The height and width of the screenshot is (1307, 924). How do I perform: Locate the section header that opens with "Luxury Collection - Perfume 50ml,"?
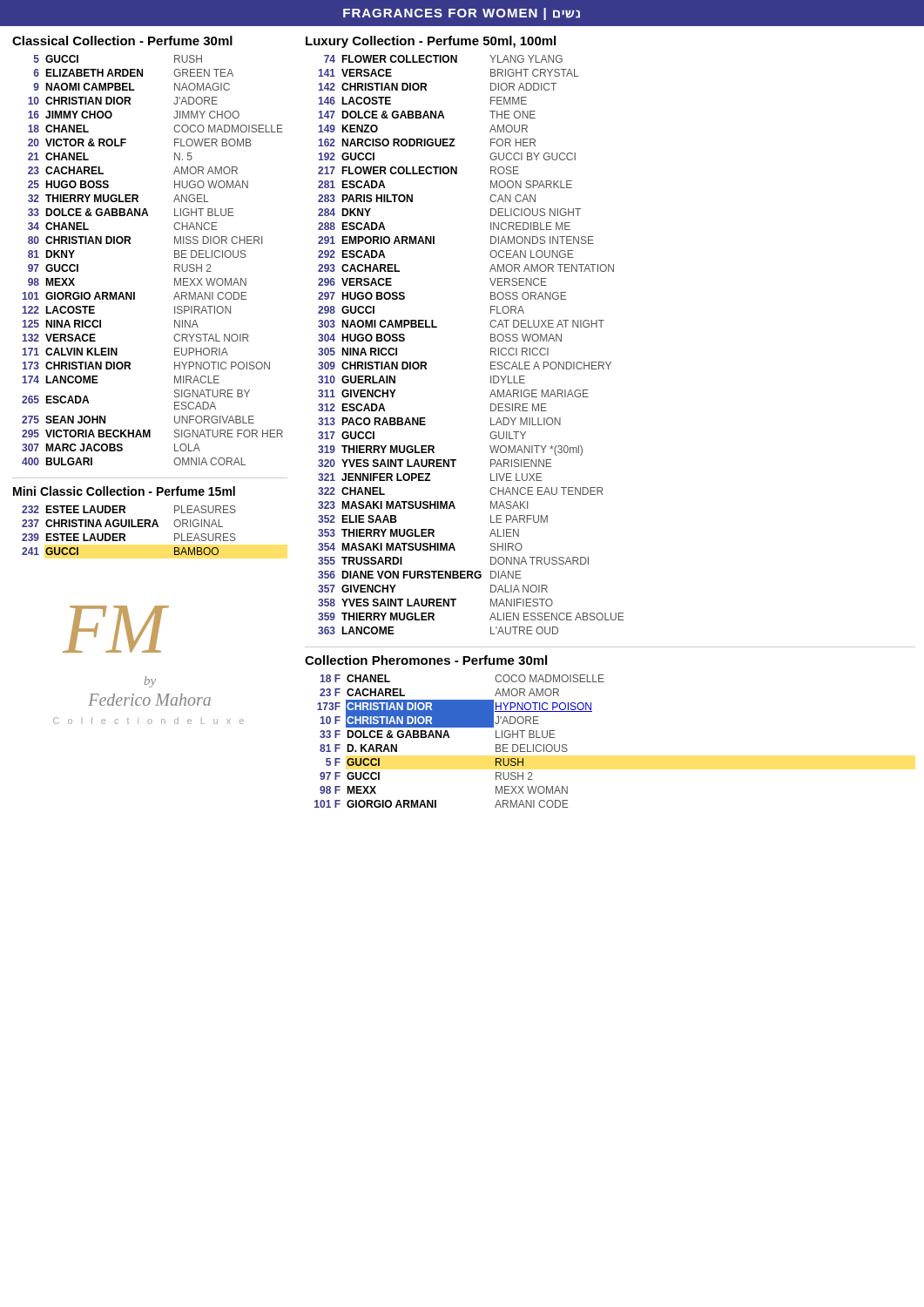point(431,41)
